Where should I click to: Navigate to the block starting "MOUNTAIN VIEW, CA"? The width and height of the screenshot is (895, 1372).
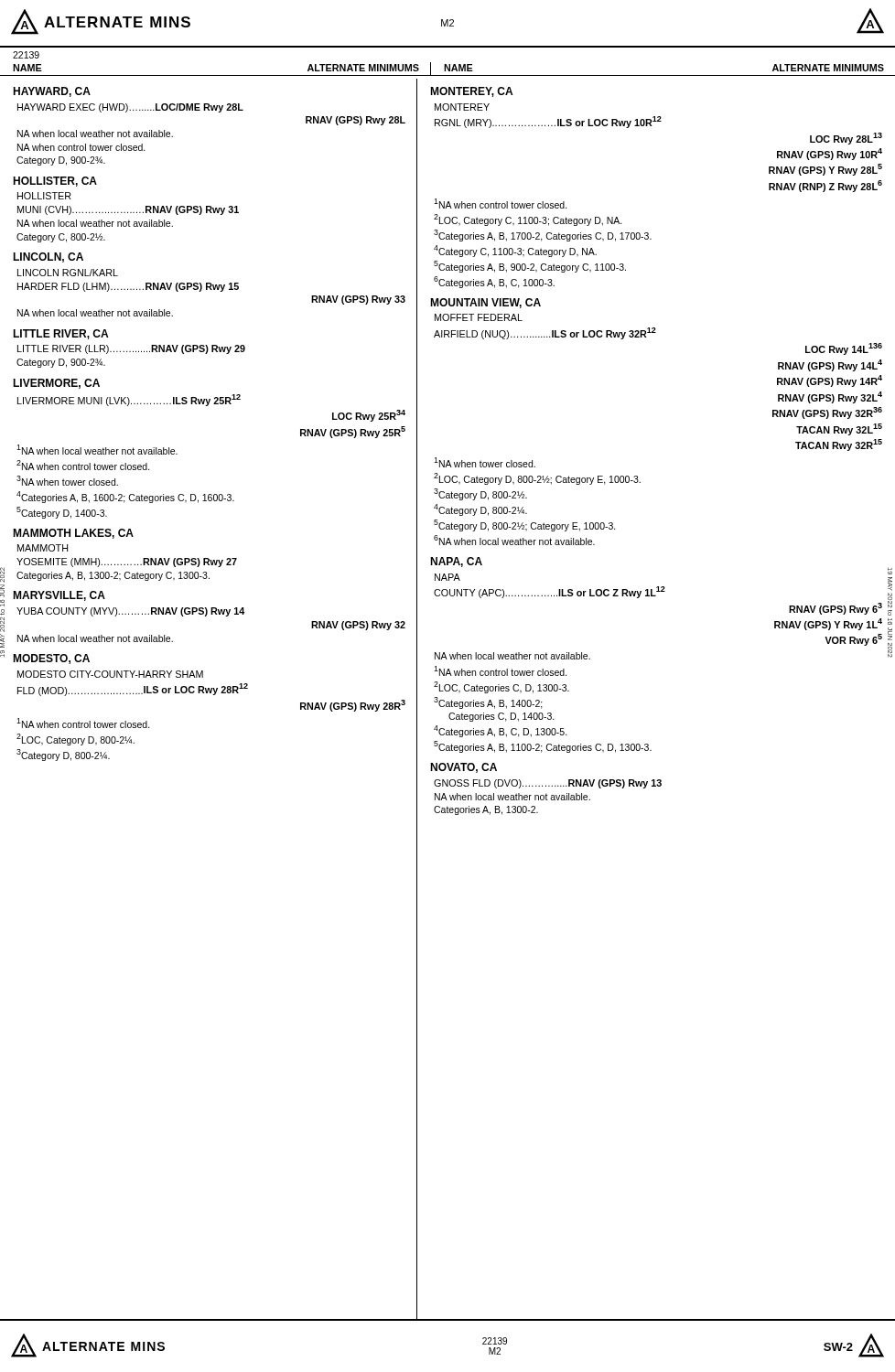tap(486, 303)
